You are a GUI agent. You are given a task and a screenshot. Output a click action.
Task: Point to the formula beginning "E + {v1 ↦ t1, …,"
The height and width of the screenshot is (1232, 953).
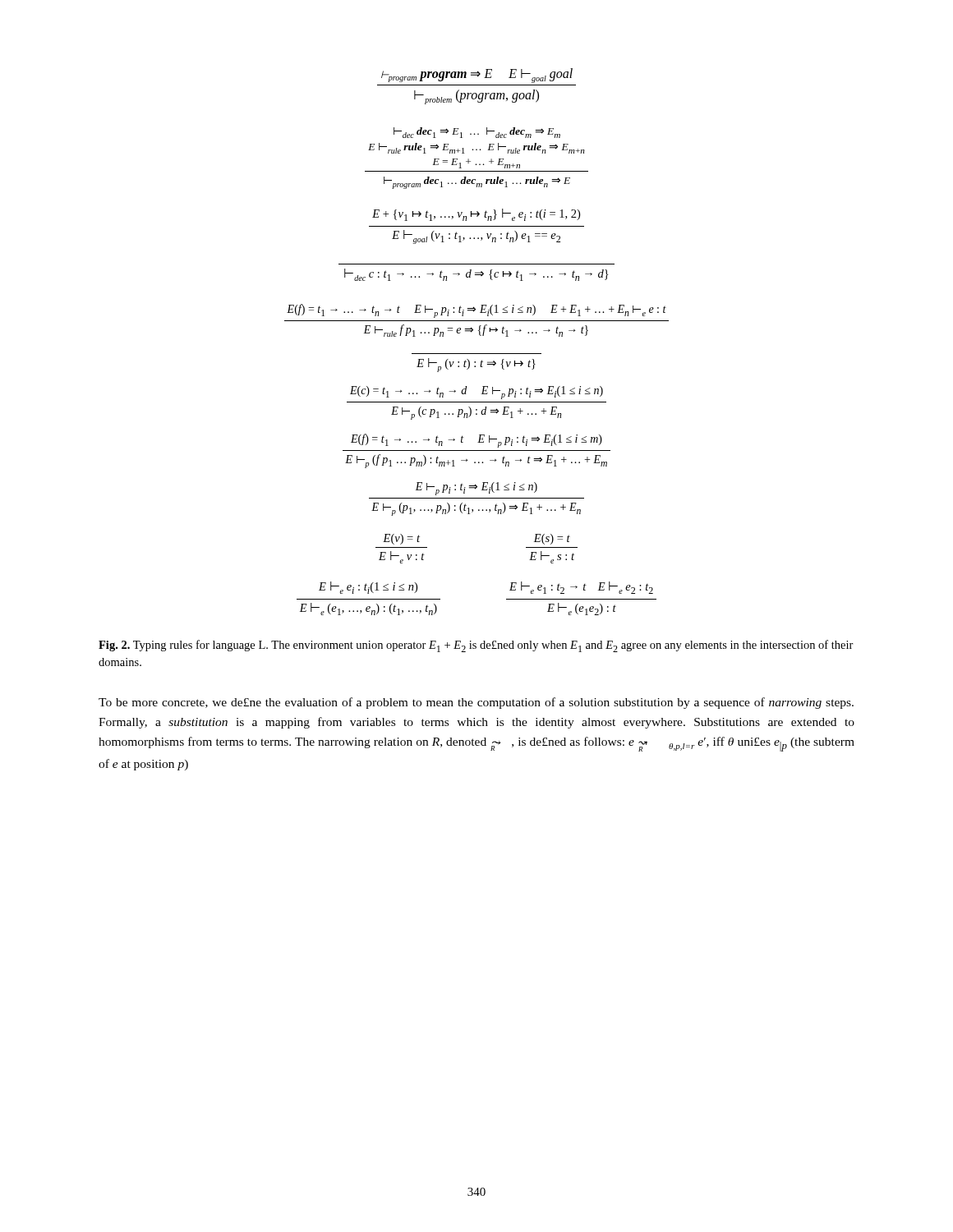click(476, 226)
